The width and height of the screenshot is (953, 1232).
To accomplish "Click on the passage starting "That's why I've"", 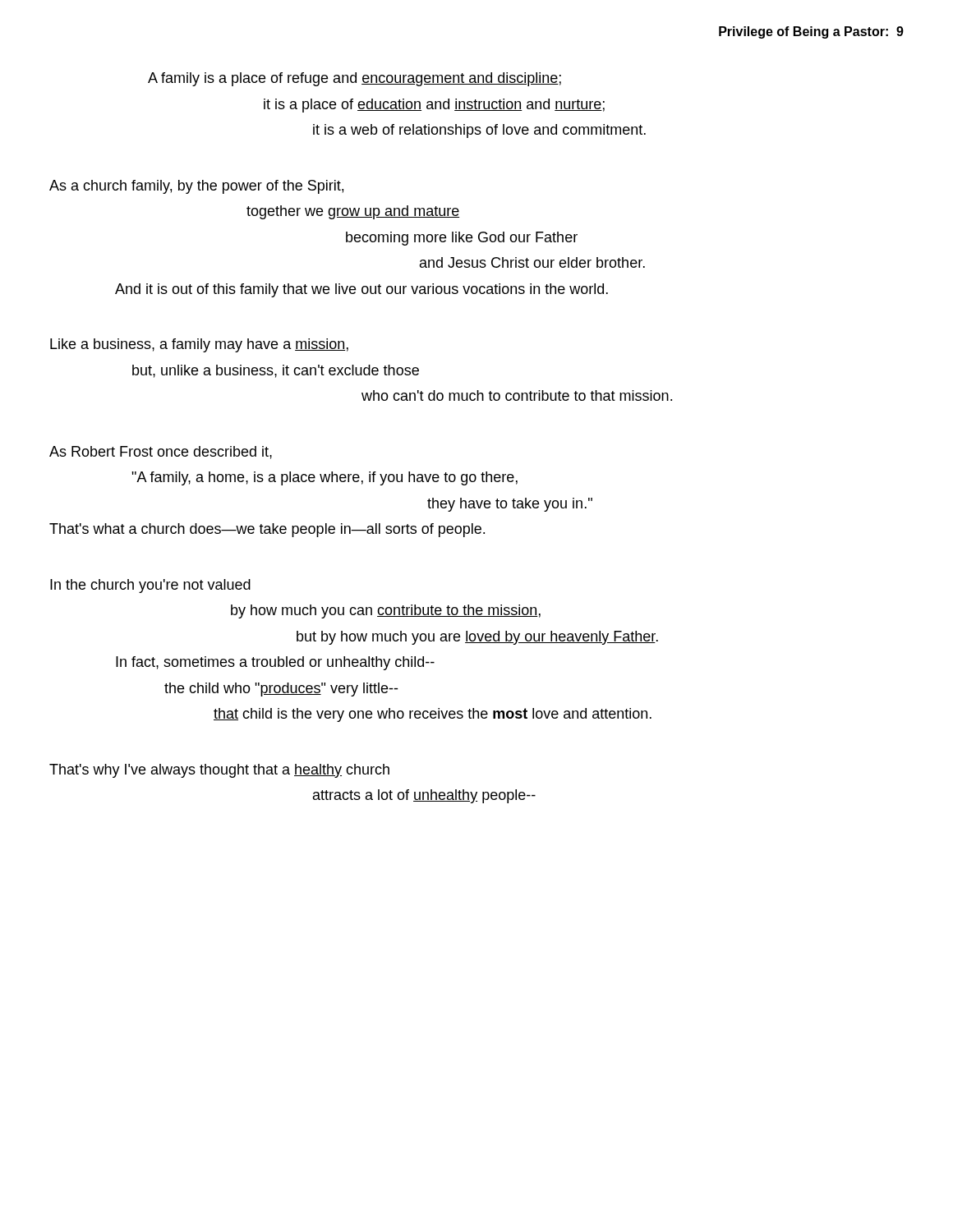I will coord(476,783).
